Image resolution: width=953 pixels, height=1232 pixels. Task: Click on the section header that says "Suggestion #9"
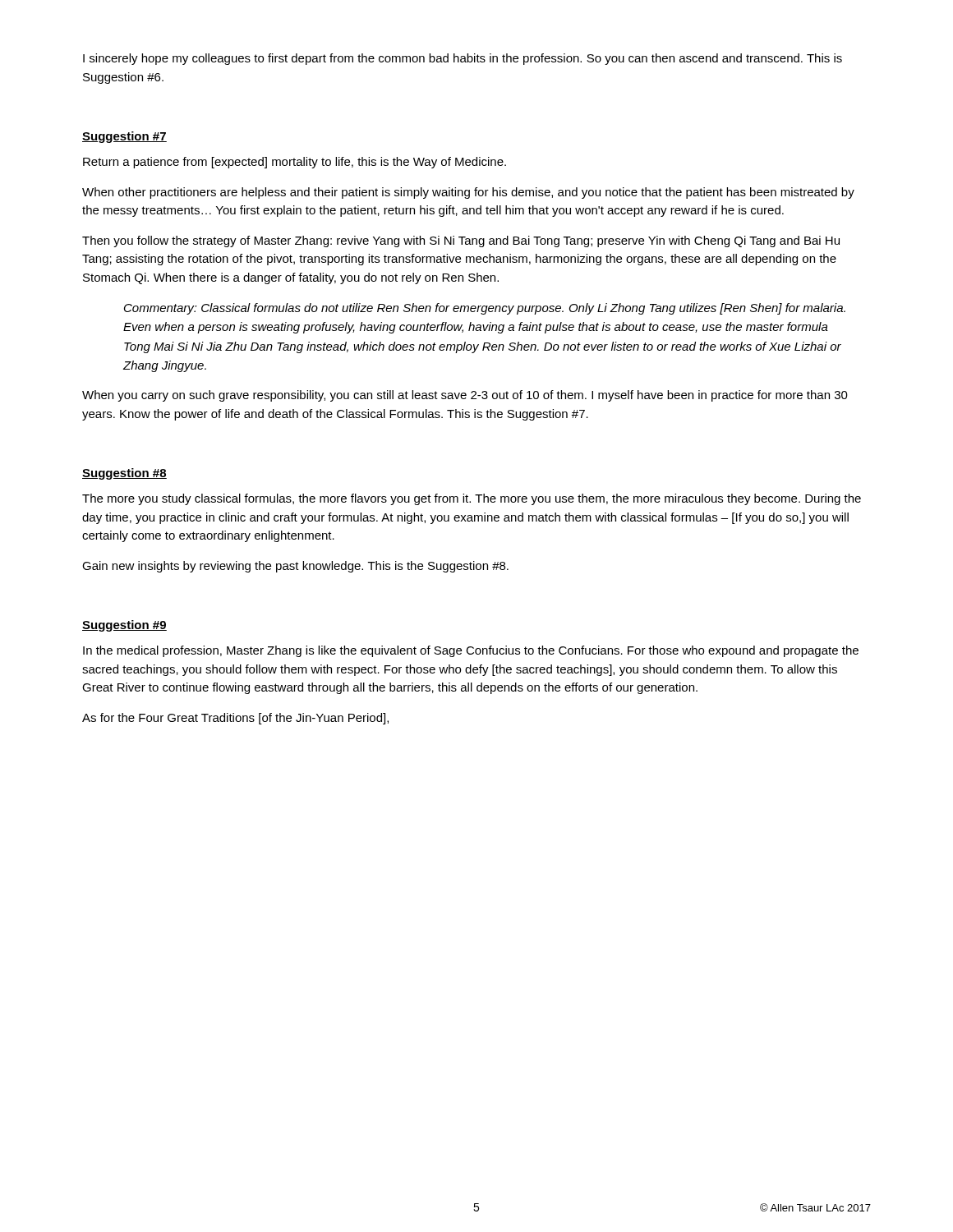click(x=124, y=625)
